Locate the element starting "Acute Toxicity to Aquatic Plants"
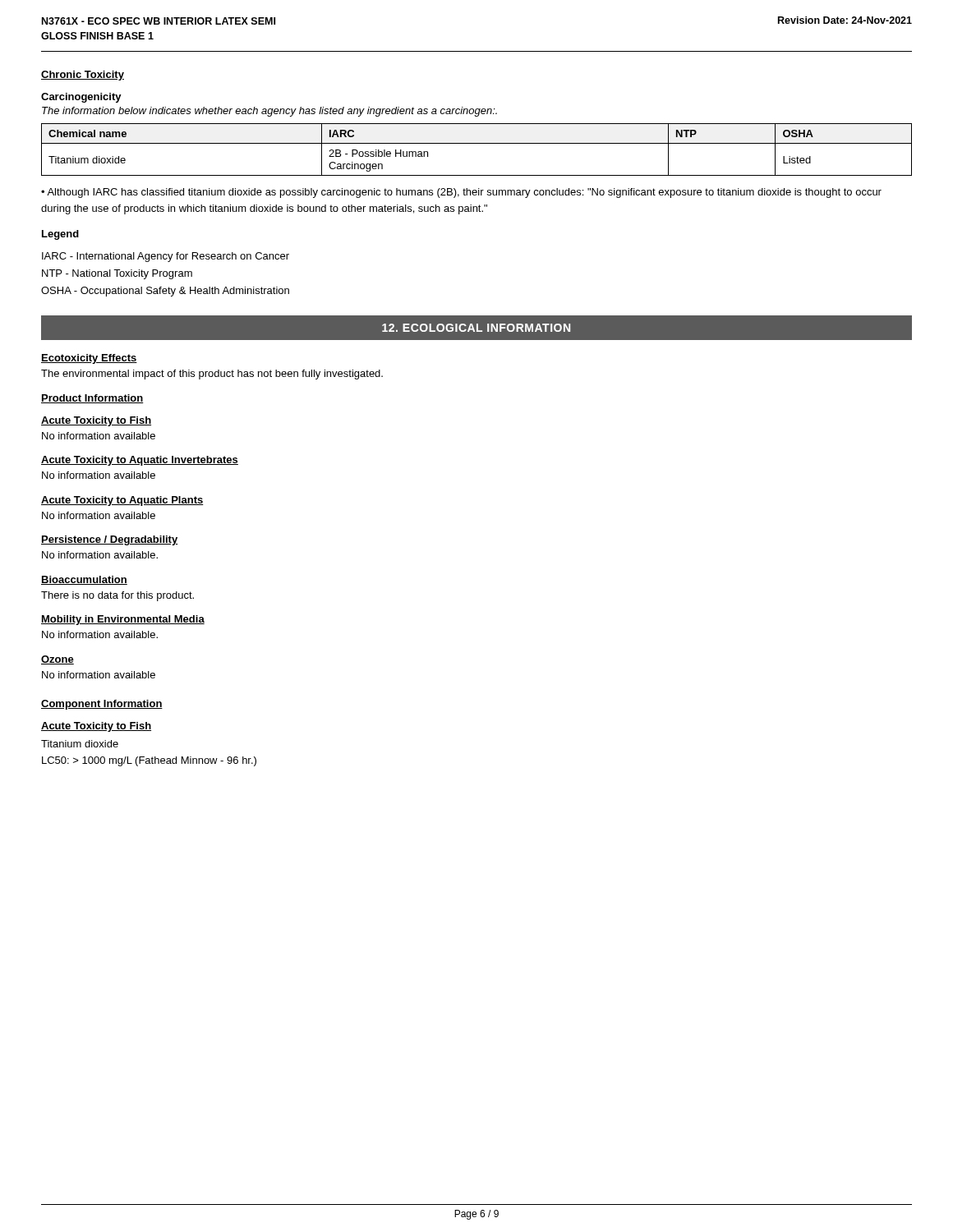 coord(122,500)
